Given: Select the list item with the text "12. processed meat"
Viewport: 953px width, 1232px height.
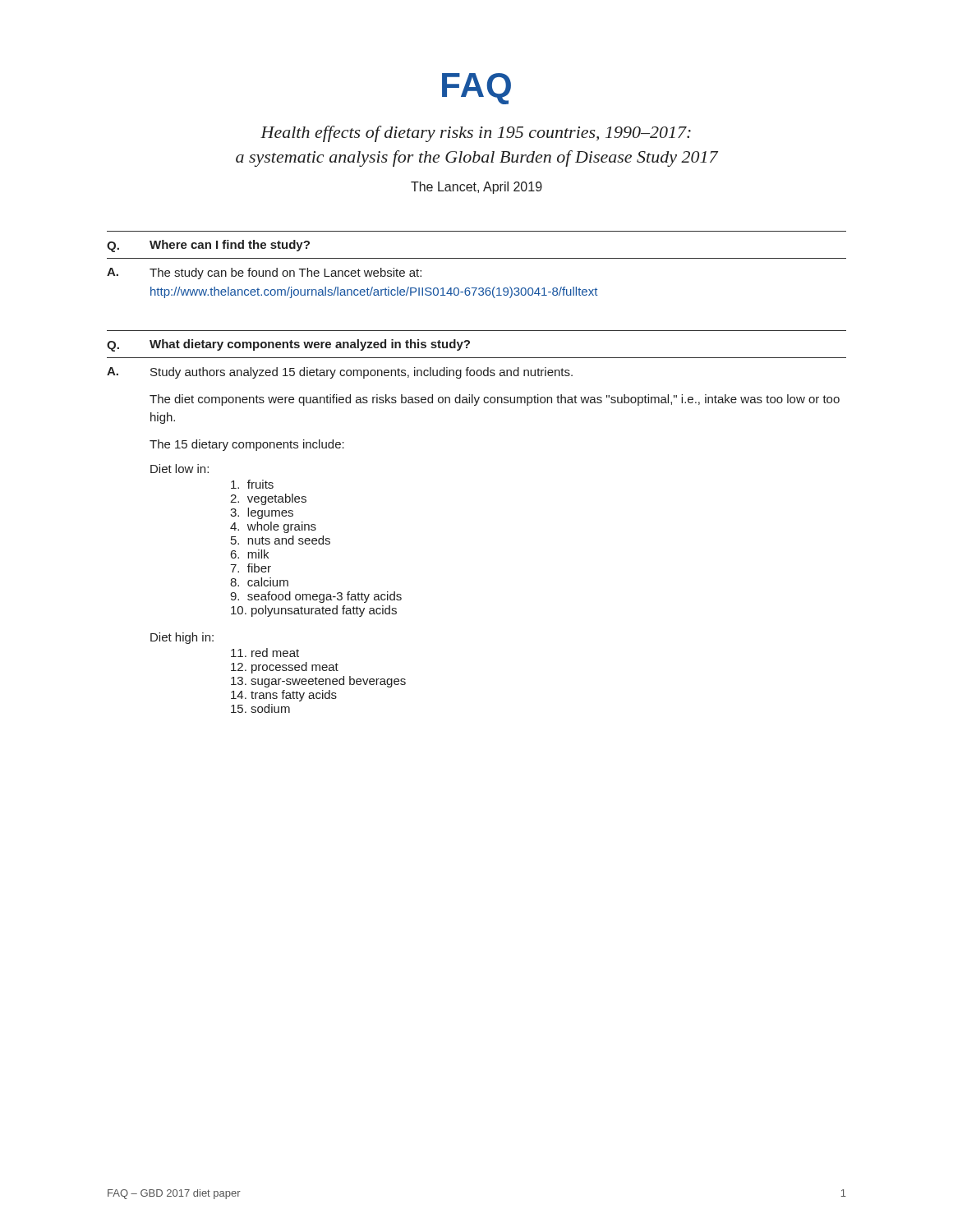Looking at the screenshot, I should 284,667.
